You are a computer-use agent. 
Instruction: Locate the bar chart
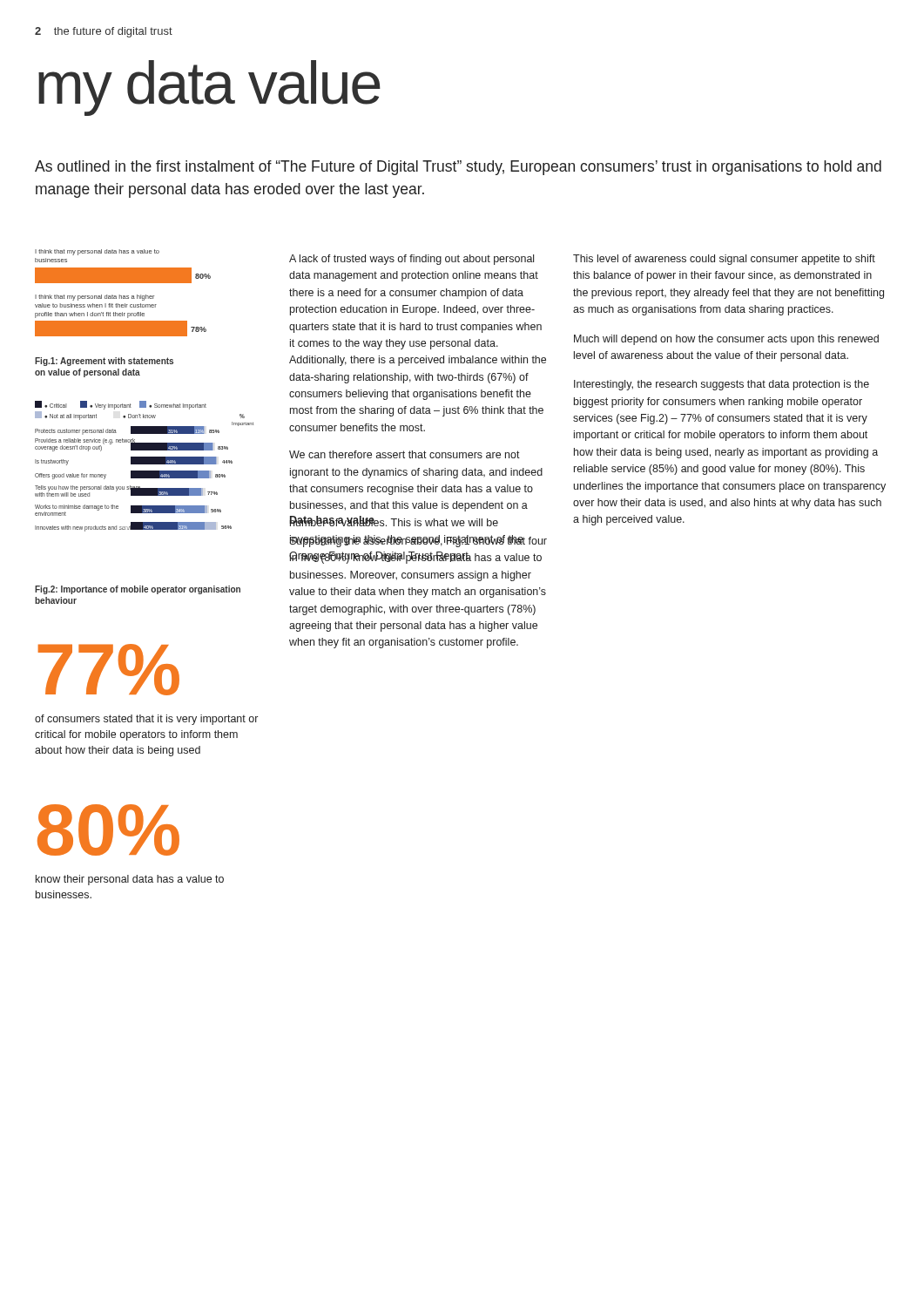click(x=152, y=296)
